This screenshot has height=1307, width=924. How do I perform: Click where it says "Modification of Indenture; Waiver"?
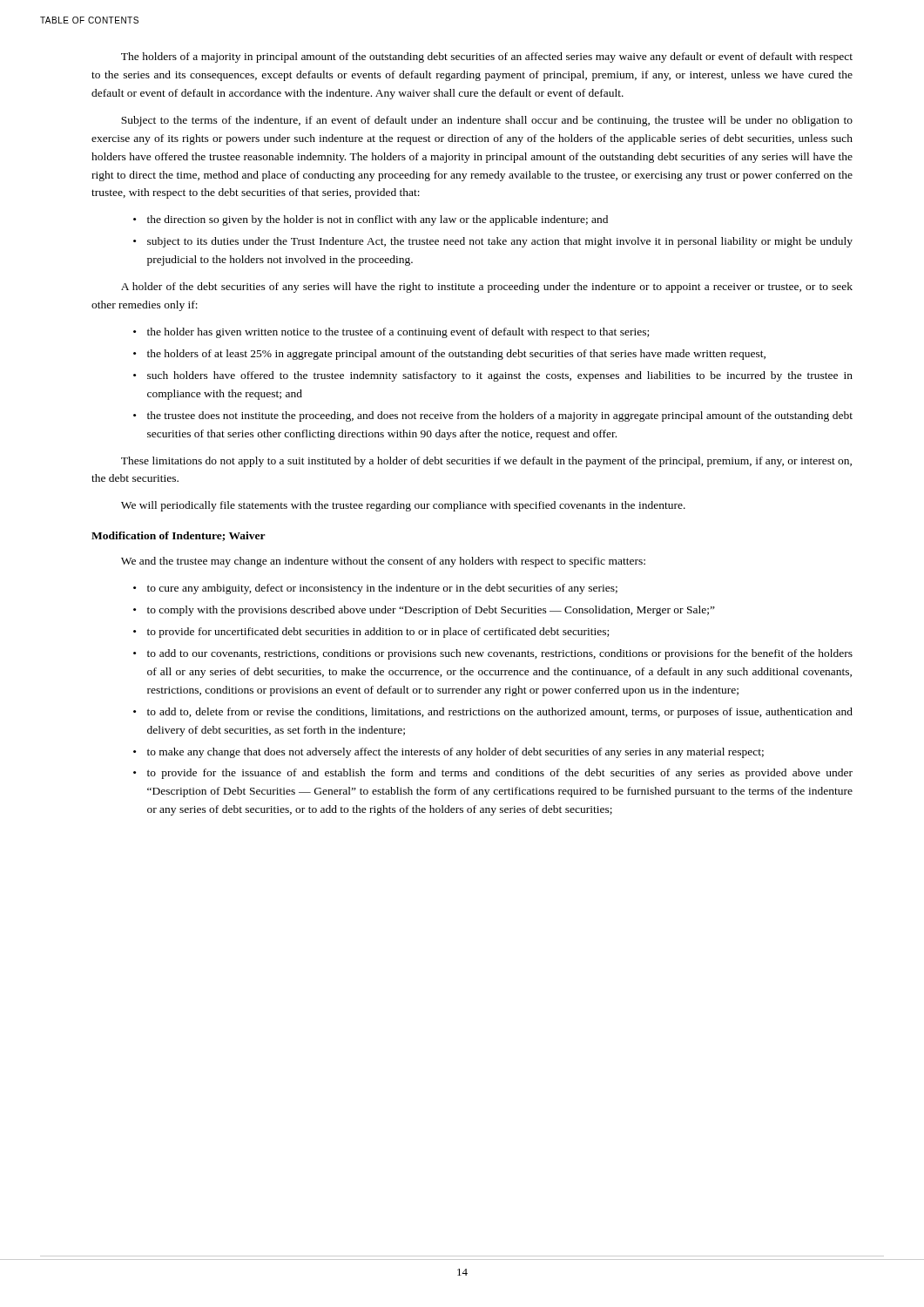point(178,536)
